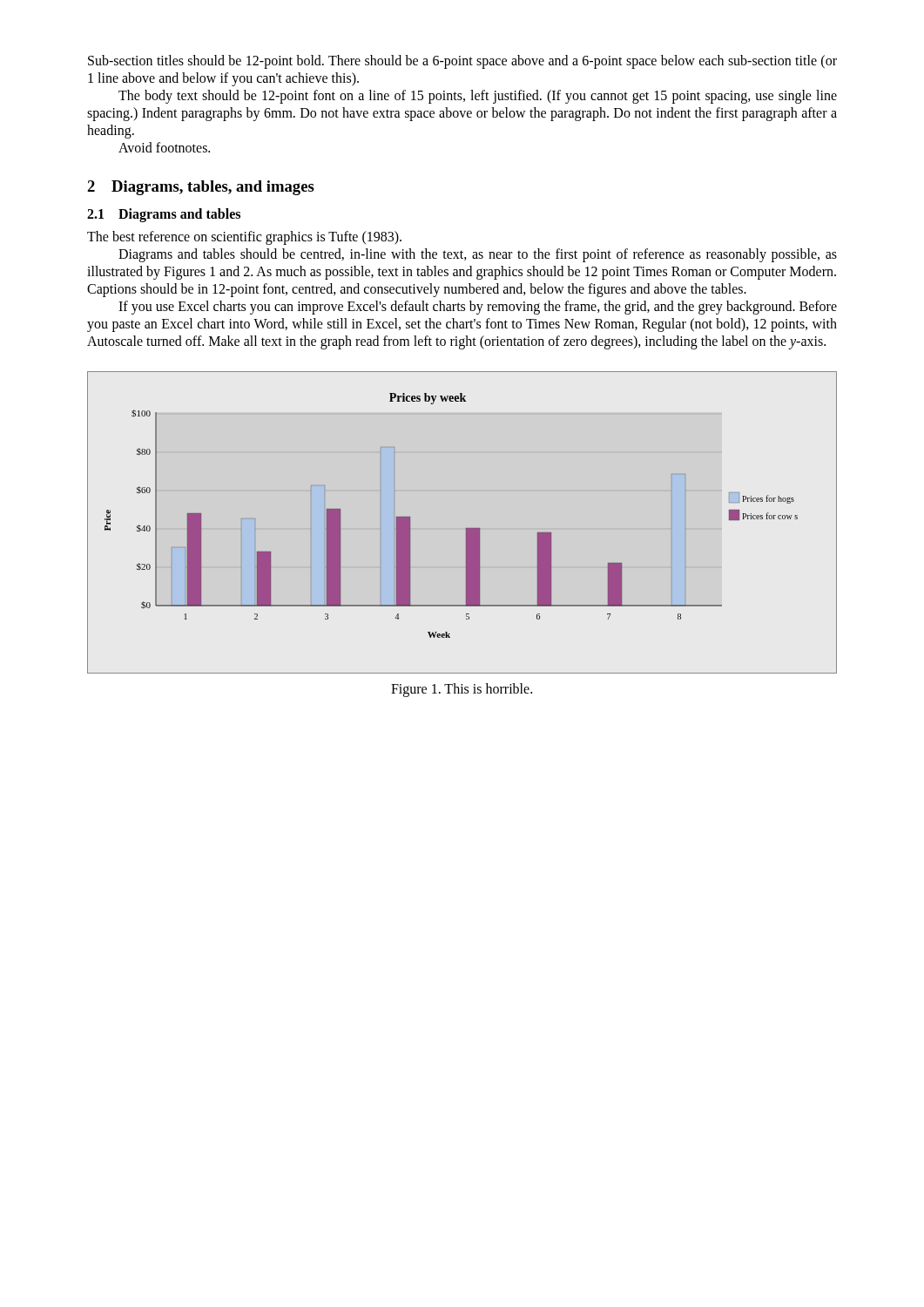Point to the section header beginning "2.1 Diagrams and"
Viewport: 924px width, 1307px height.
[x=164, y=214]
